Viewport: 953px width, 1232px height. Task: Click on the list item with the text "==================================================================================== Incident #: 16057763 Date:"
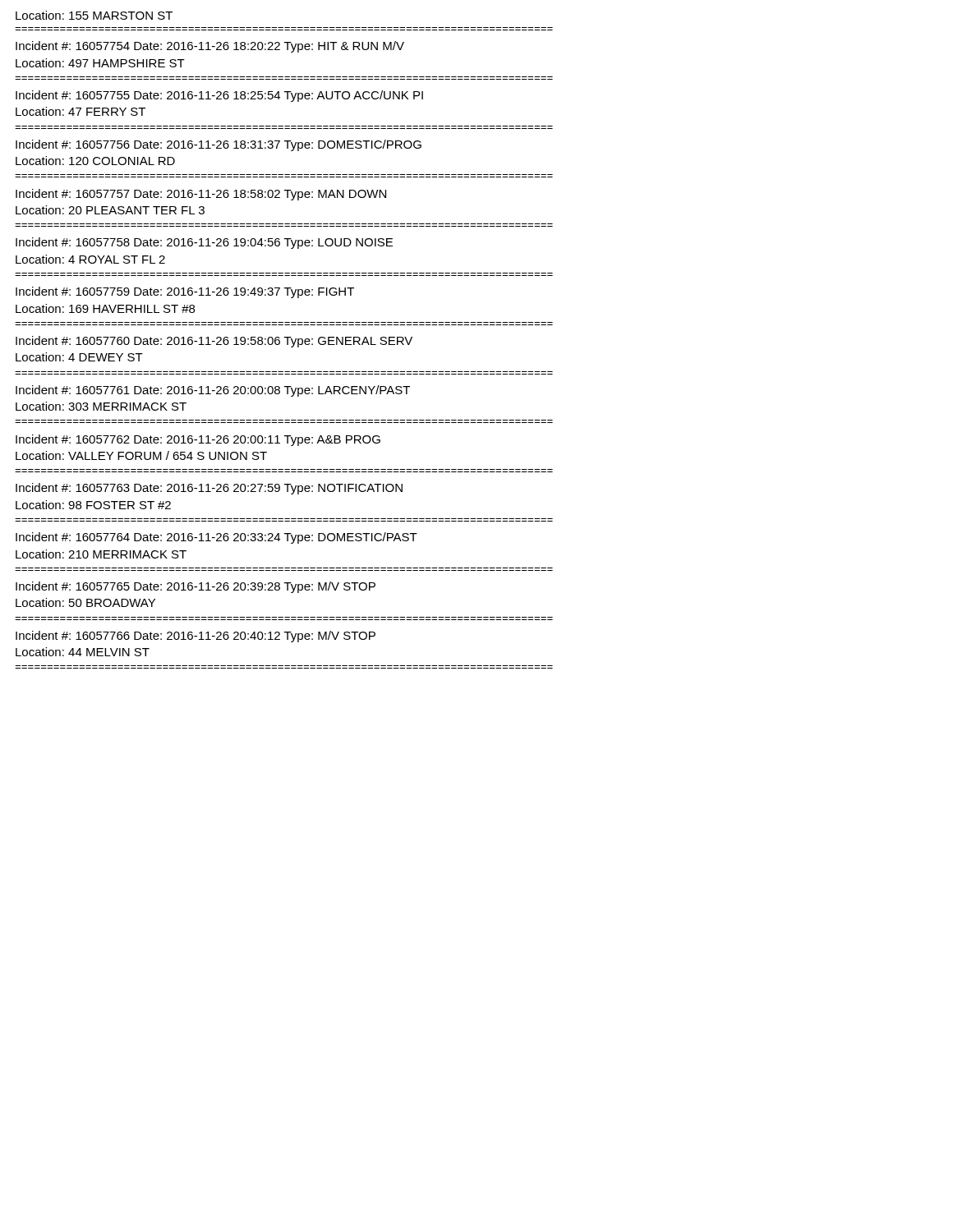point(209,489)
